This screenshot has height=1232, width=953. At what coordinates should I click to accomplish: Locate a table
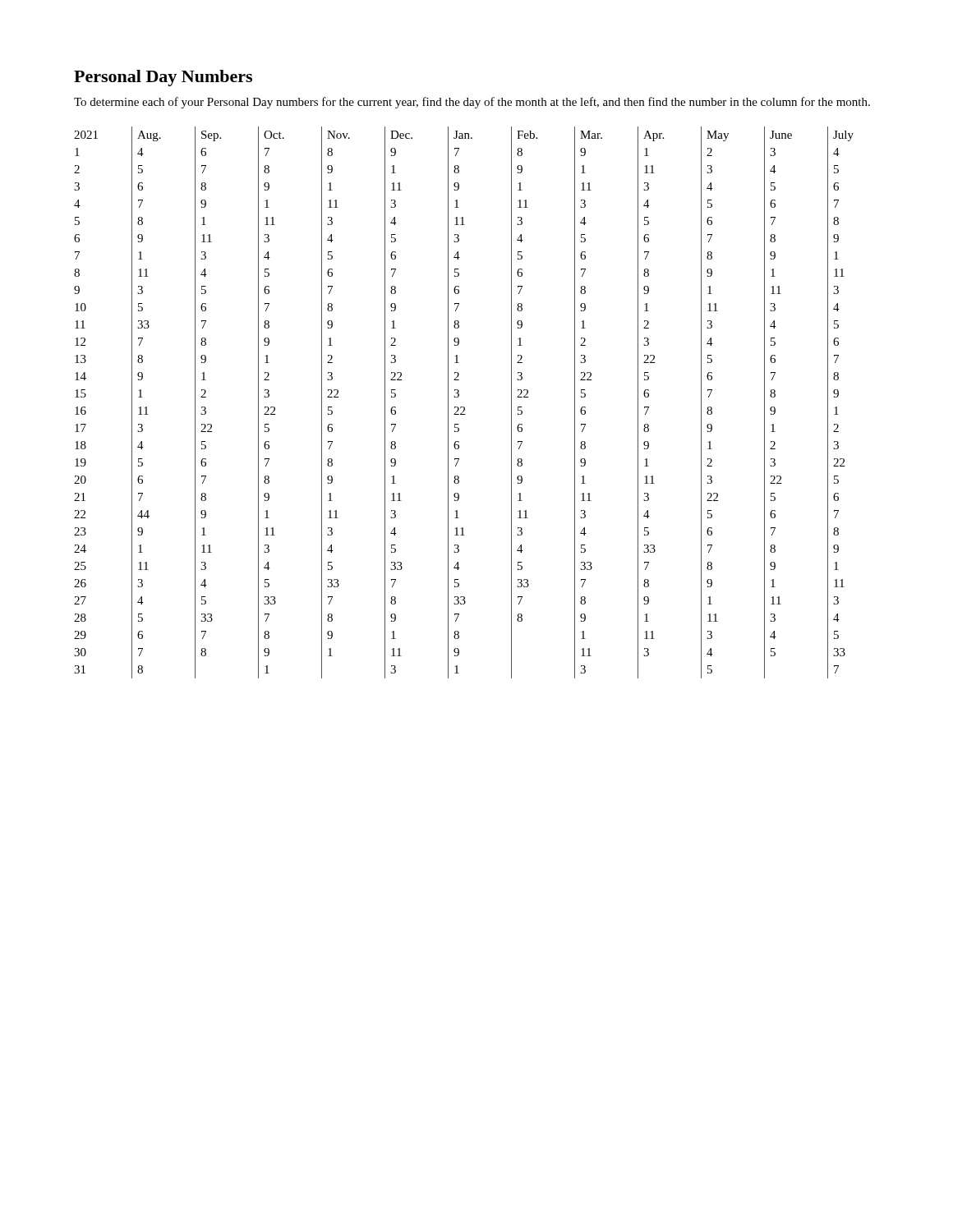(476, 402)
